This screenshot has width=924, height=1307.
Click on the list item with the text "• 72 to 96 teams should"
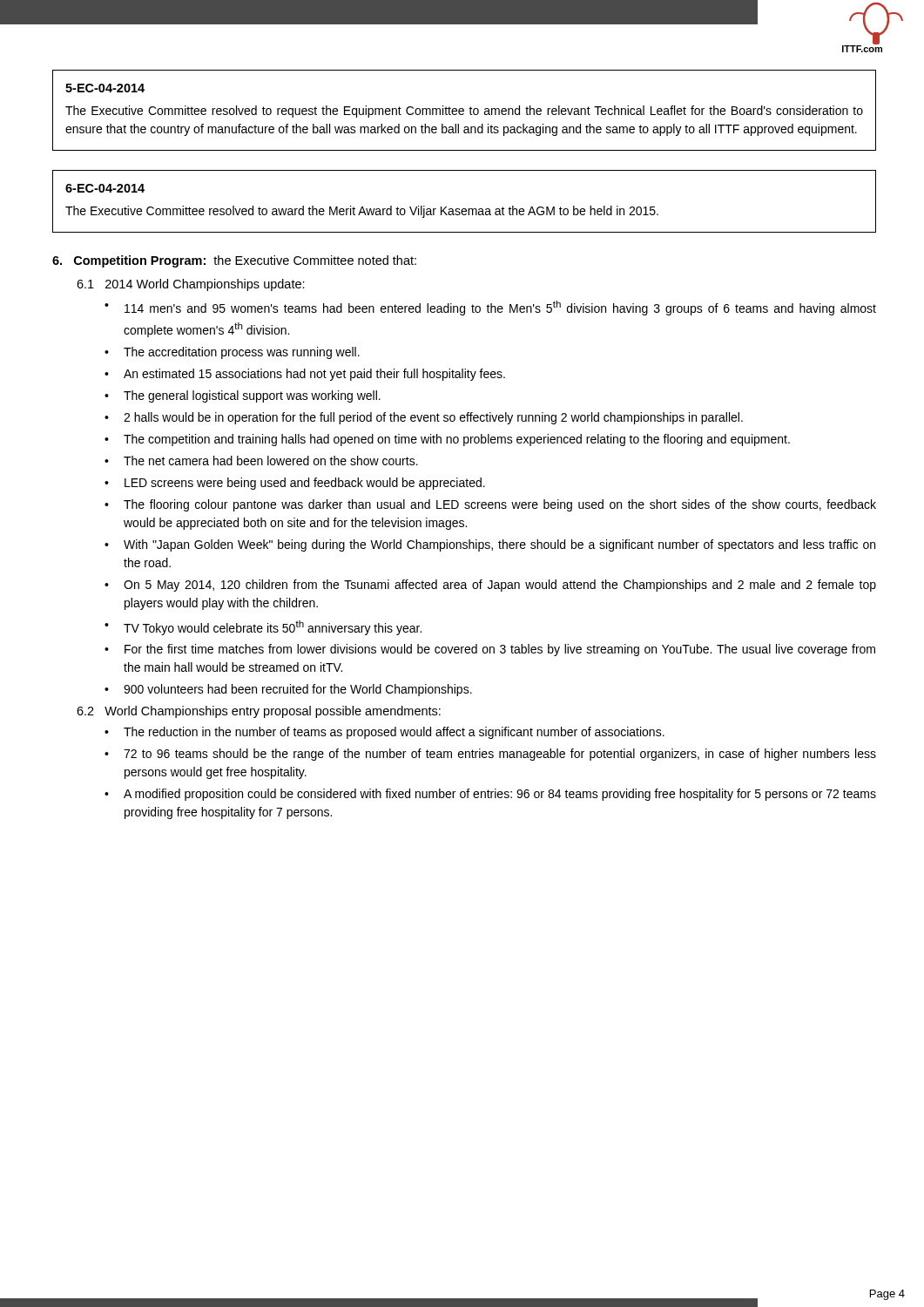pyautogui.click(x=490, y=764)
